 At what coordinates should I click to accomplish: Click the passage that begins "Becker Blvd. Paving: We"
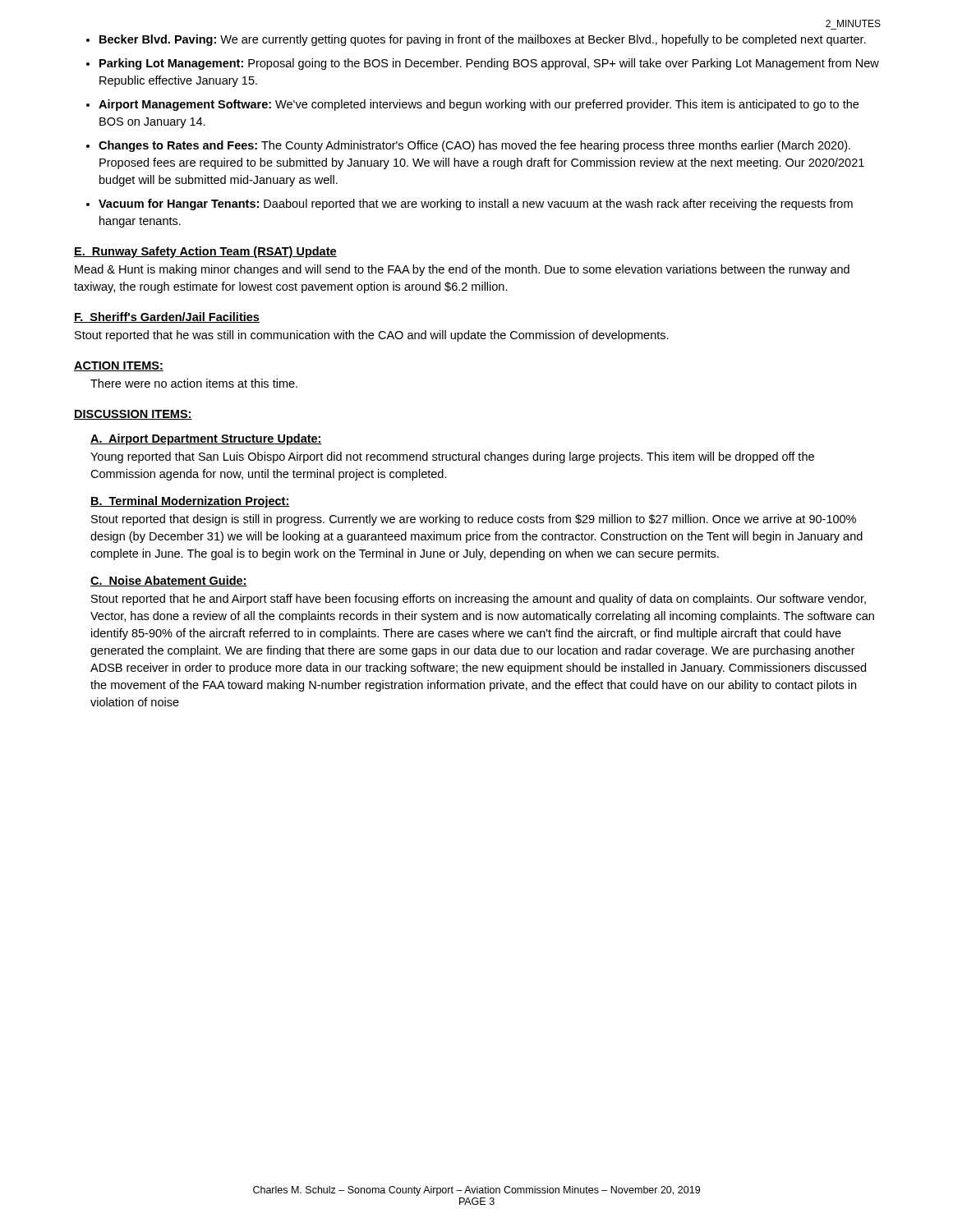click(483, 39)
